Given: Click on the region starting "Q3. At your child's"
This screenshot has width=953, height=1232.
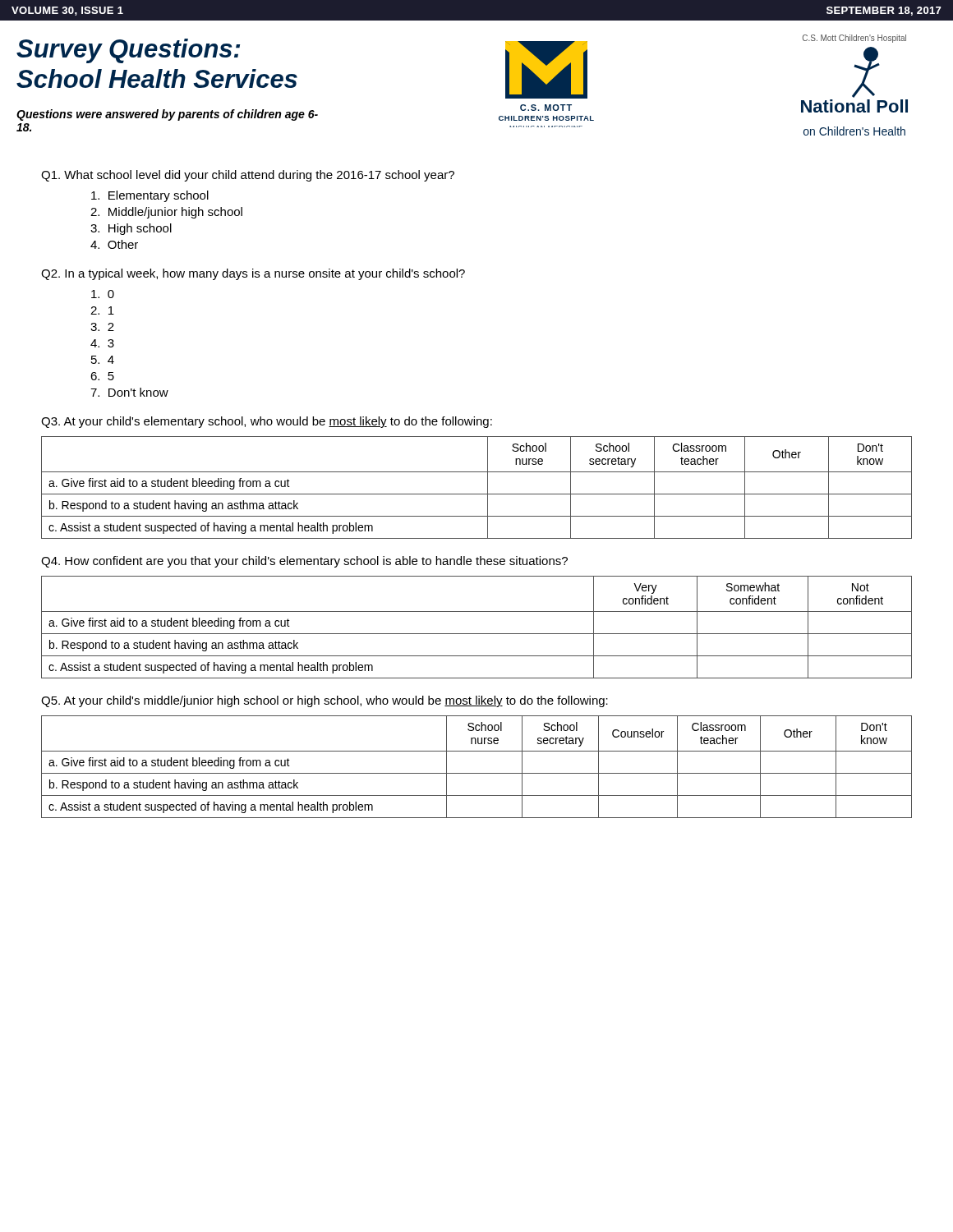Looking at the screenshot, I should 267,421.
